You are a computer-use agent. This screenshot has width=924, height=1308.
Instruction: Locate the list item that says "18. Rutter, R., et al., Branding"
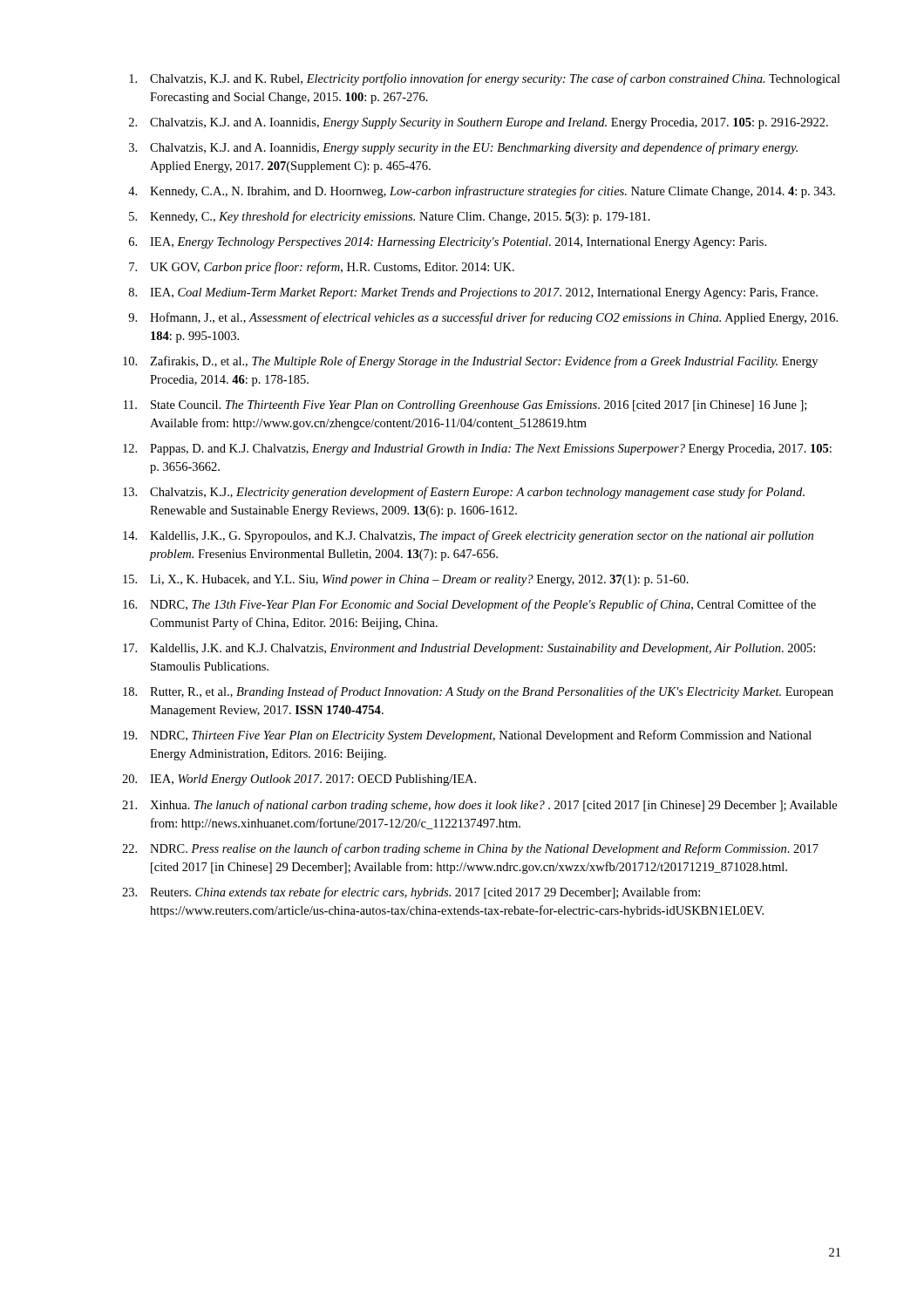coord(473,701)
